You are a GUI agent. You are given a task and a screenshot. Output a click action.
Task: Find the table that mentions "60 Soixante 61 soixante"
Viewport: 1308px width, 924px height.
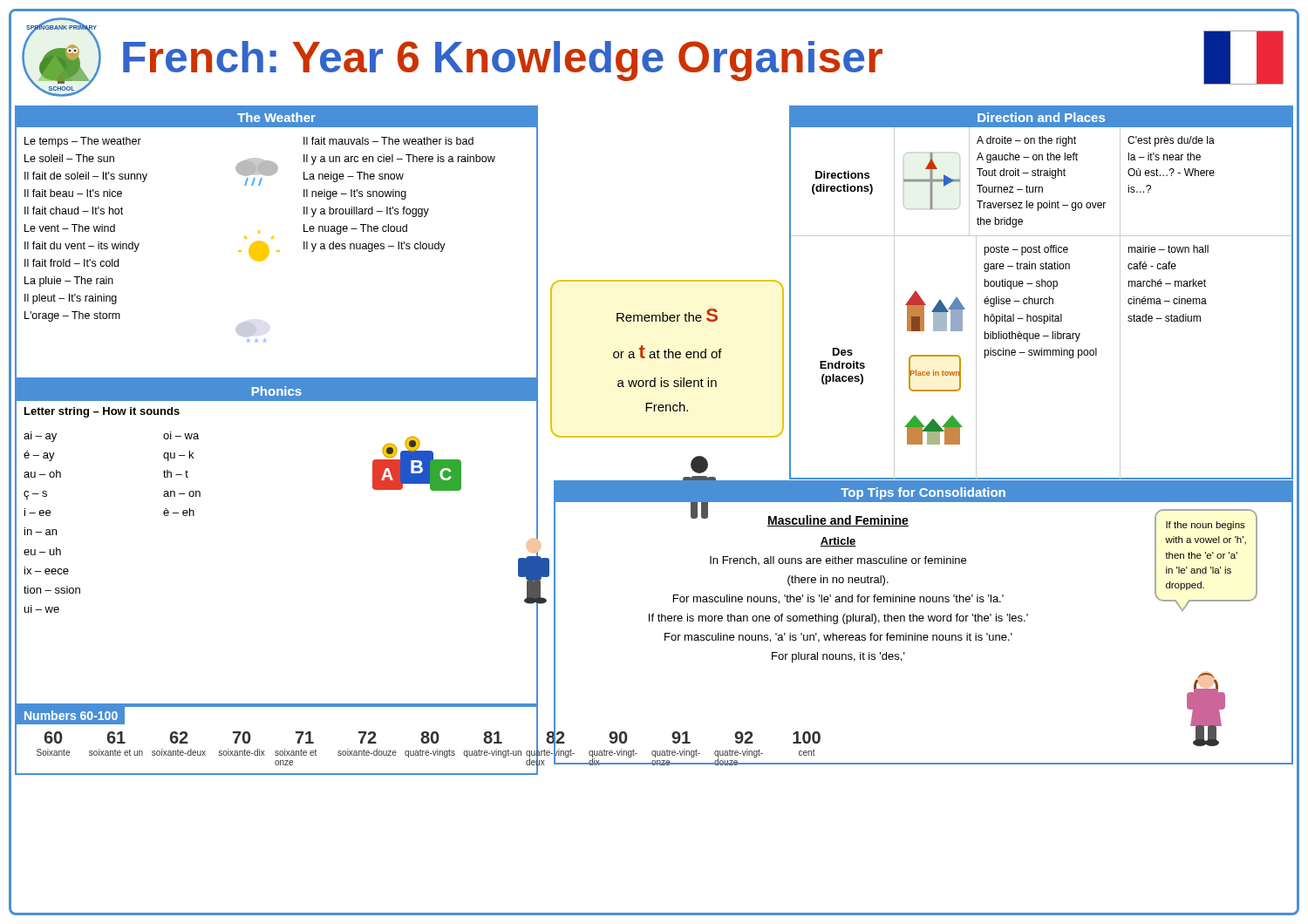click(x=276, y=748)
